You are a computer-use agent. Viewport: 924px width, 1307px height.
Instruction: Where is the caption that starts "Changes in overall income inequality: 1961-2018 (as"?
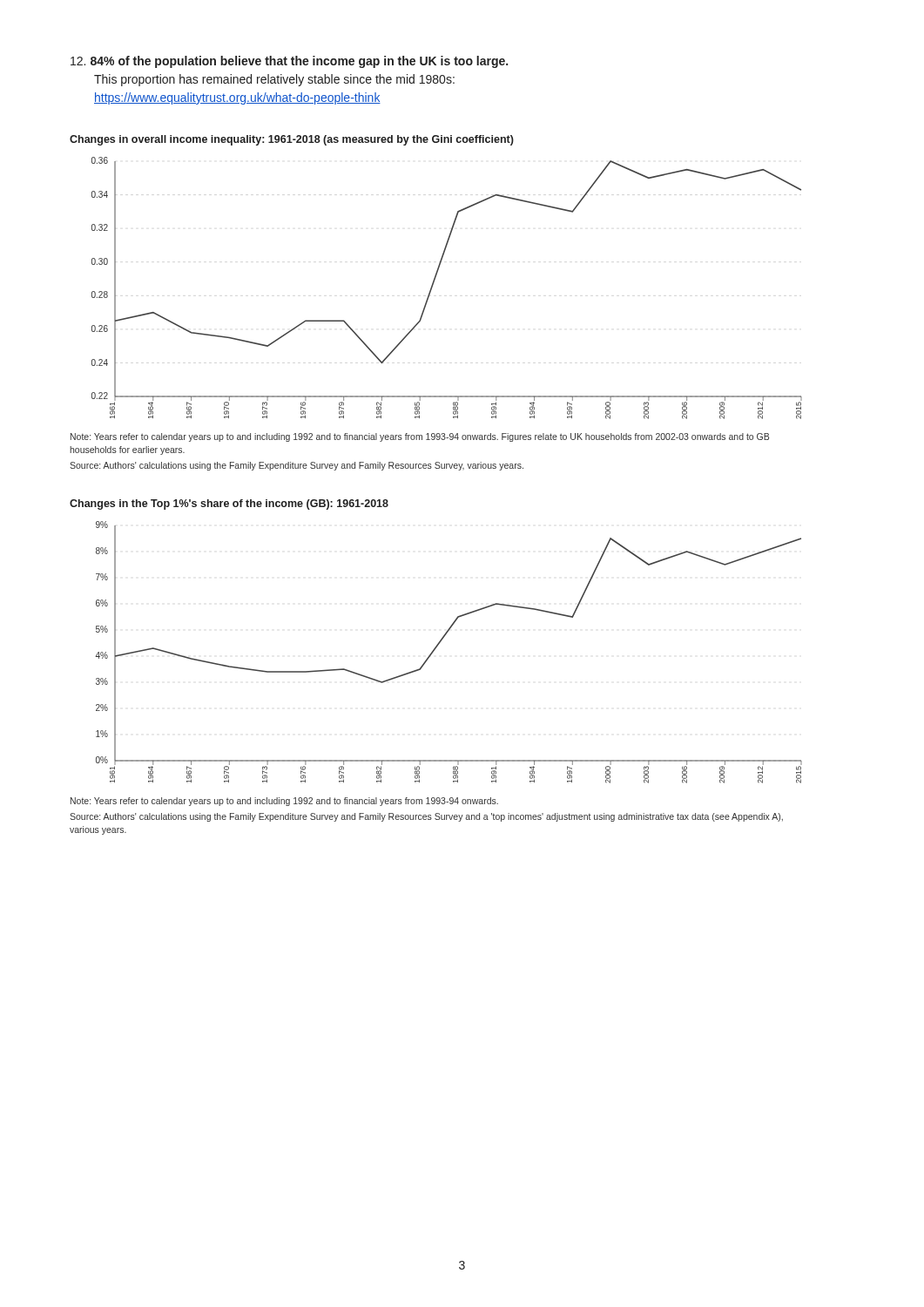[292, 139]
